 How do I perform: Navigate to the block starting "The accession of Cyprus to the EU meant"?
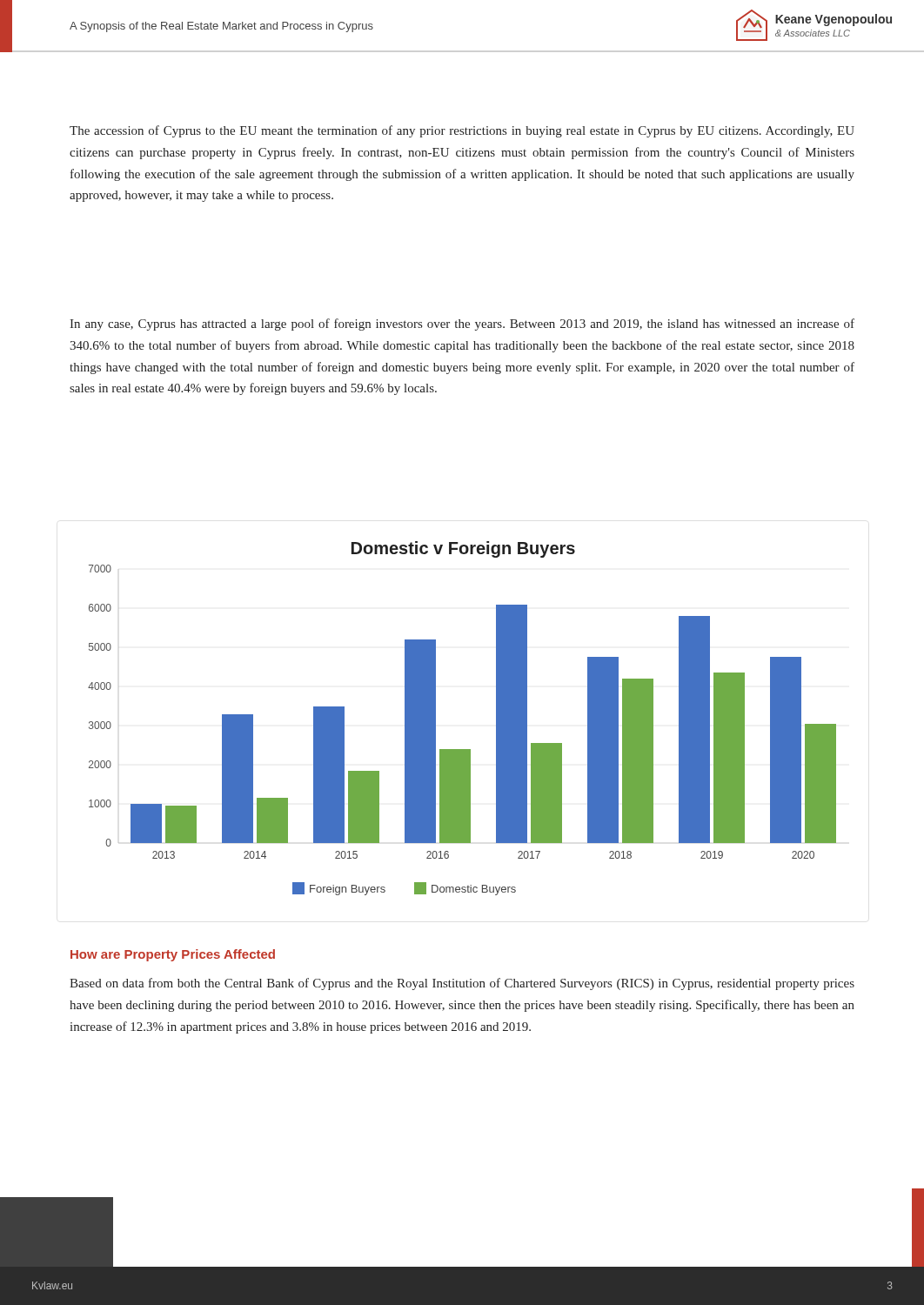462,163
